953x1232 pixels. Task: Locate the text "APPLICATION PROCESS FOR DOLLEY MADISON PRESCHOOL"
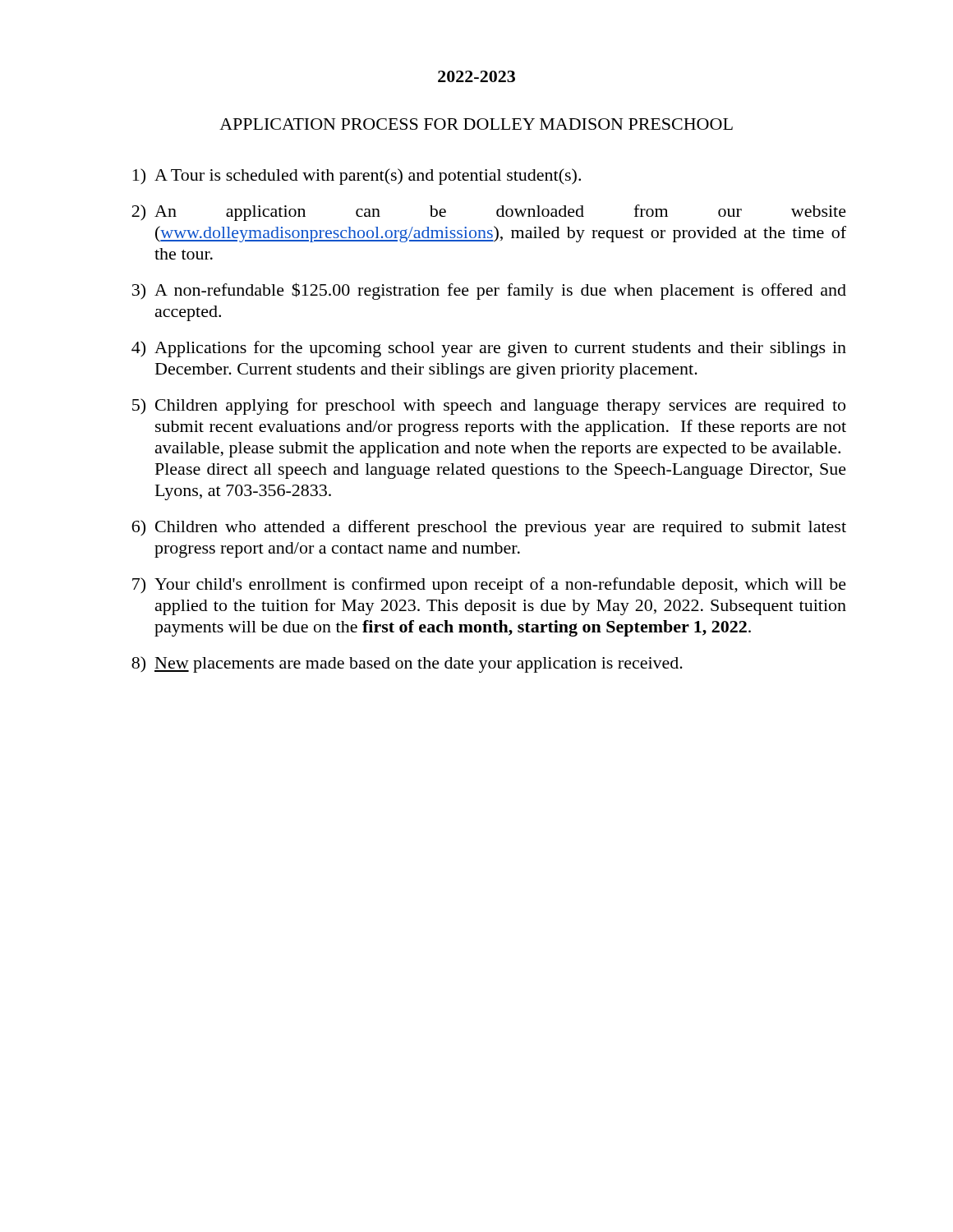[476, 124]
